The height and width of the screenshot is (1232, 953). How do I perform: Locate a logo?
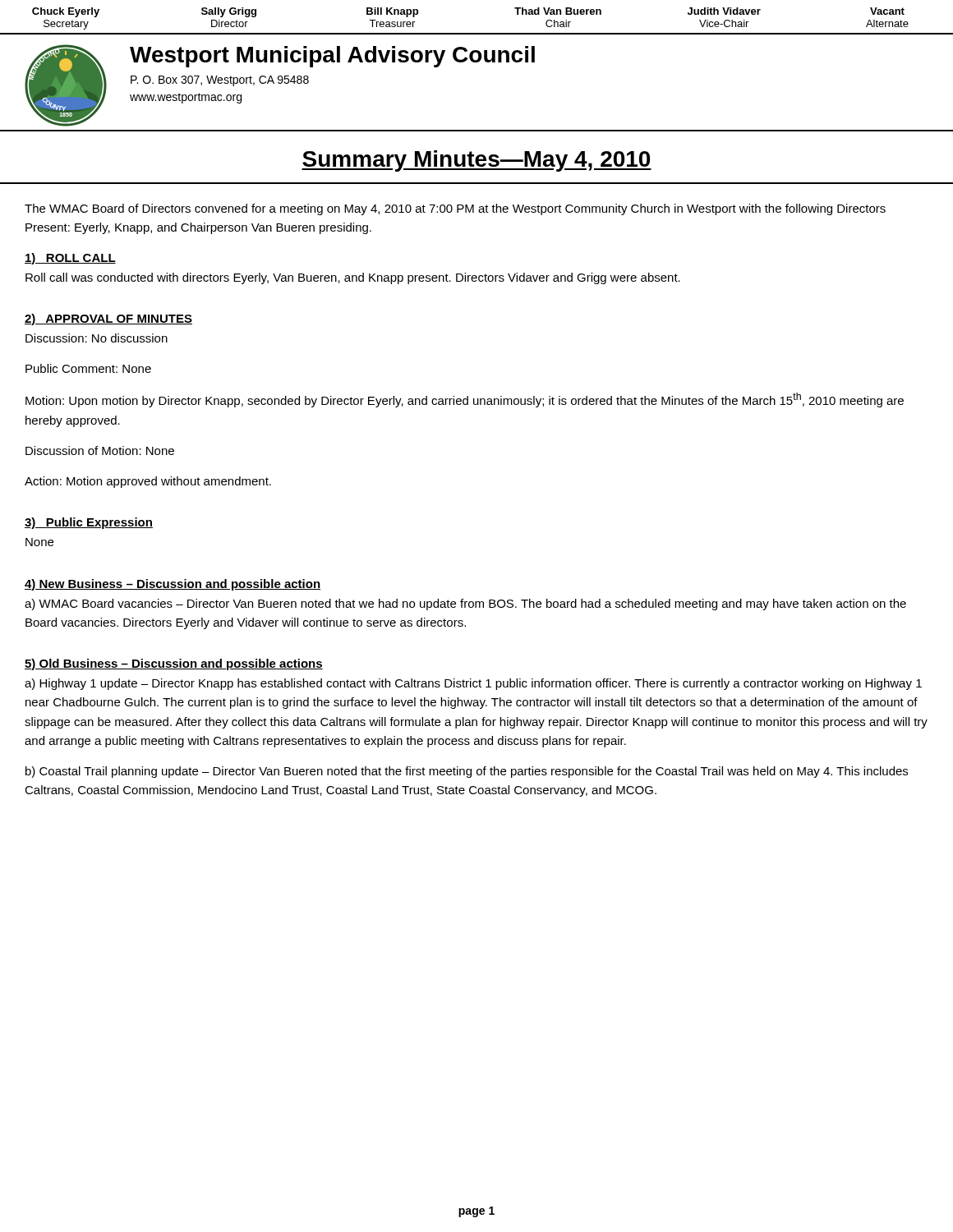coord(70,85)
